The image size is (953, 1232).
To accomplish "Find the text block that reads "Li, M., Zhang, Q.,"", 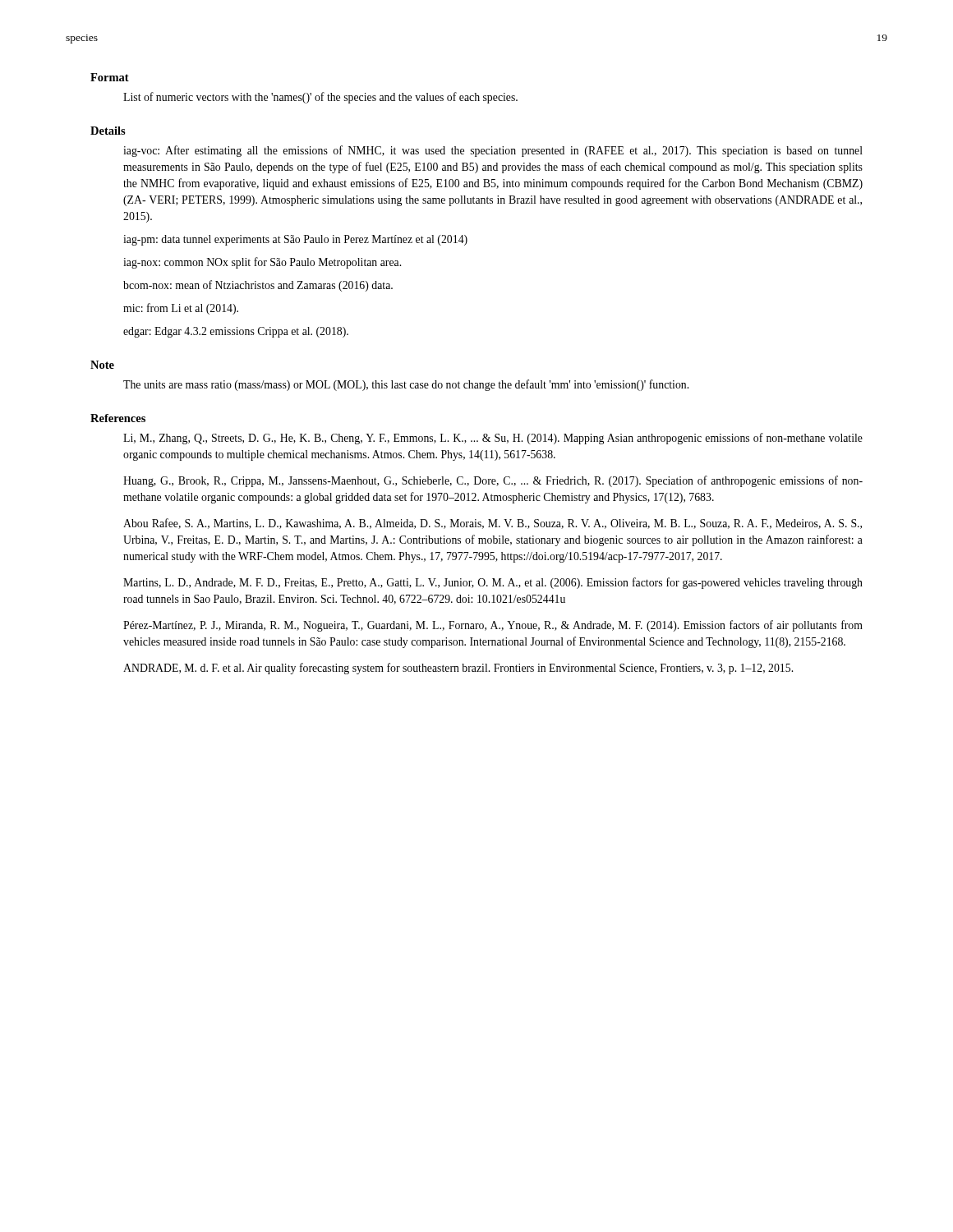I will (493, 447).
